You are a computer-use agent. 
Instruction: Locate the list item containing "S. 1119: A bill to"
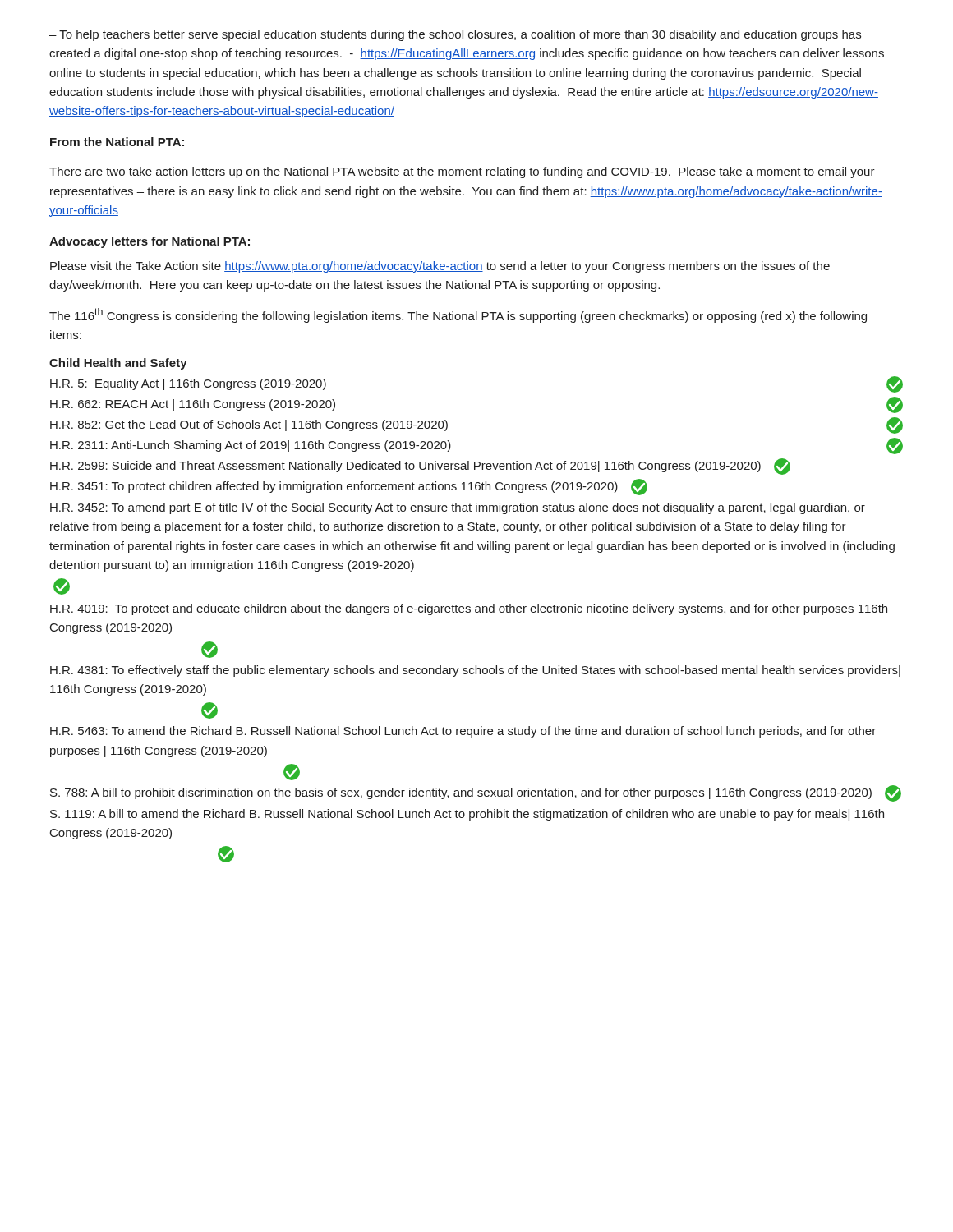click(x=467, y=815)
